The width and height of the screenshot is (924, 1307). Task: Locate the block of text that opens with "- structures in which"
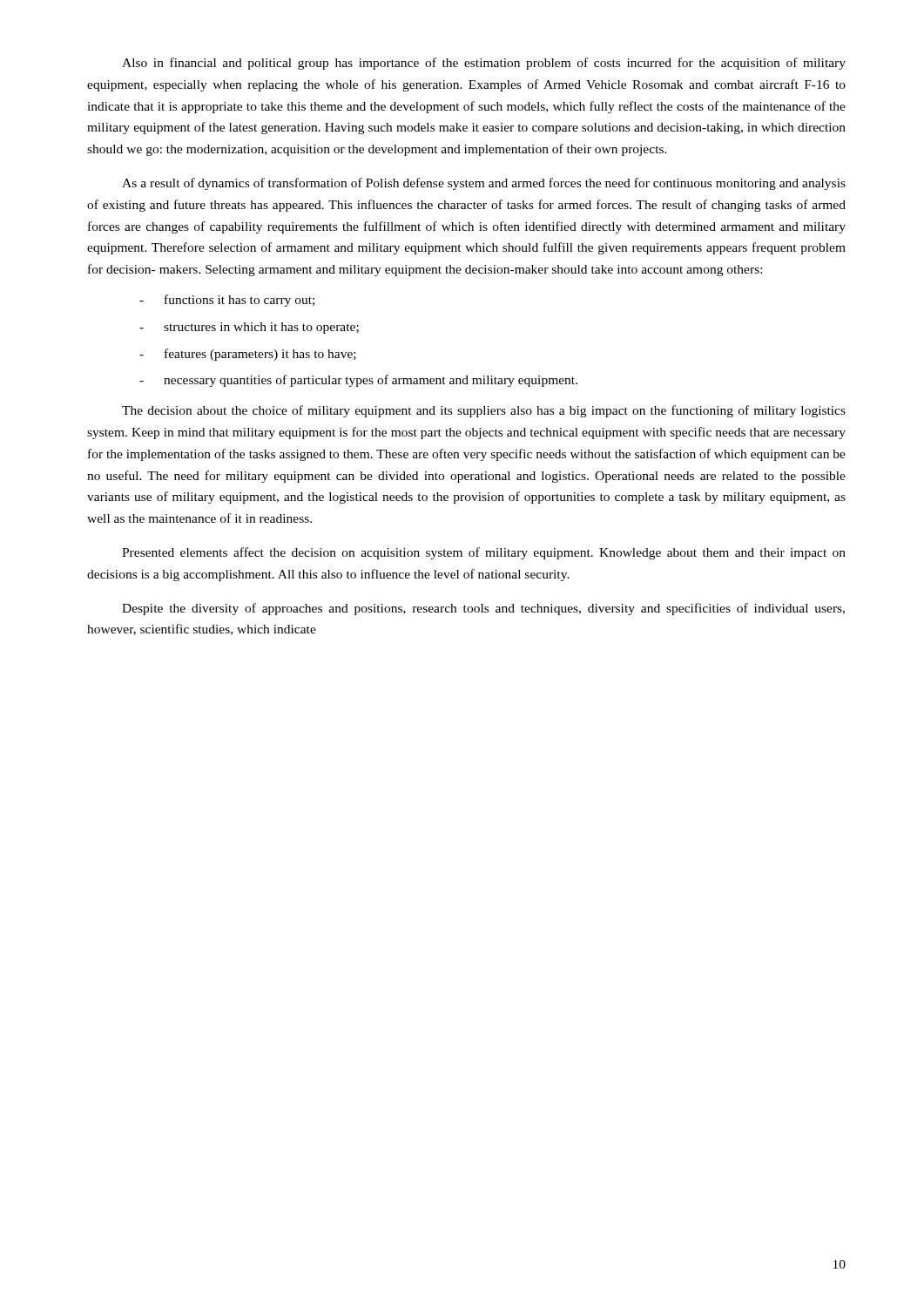[249, 327]
